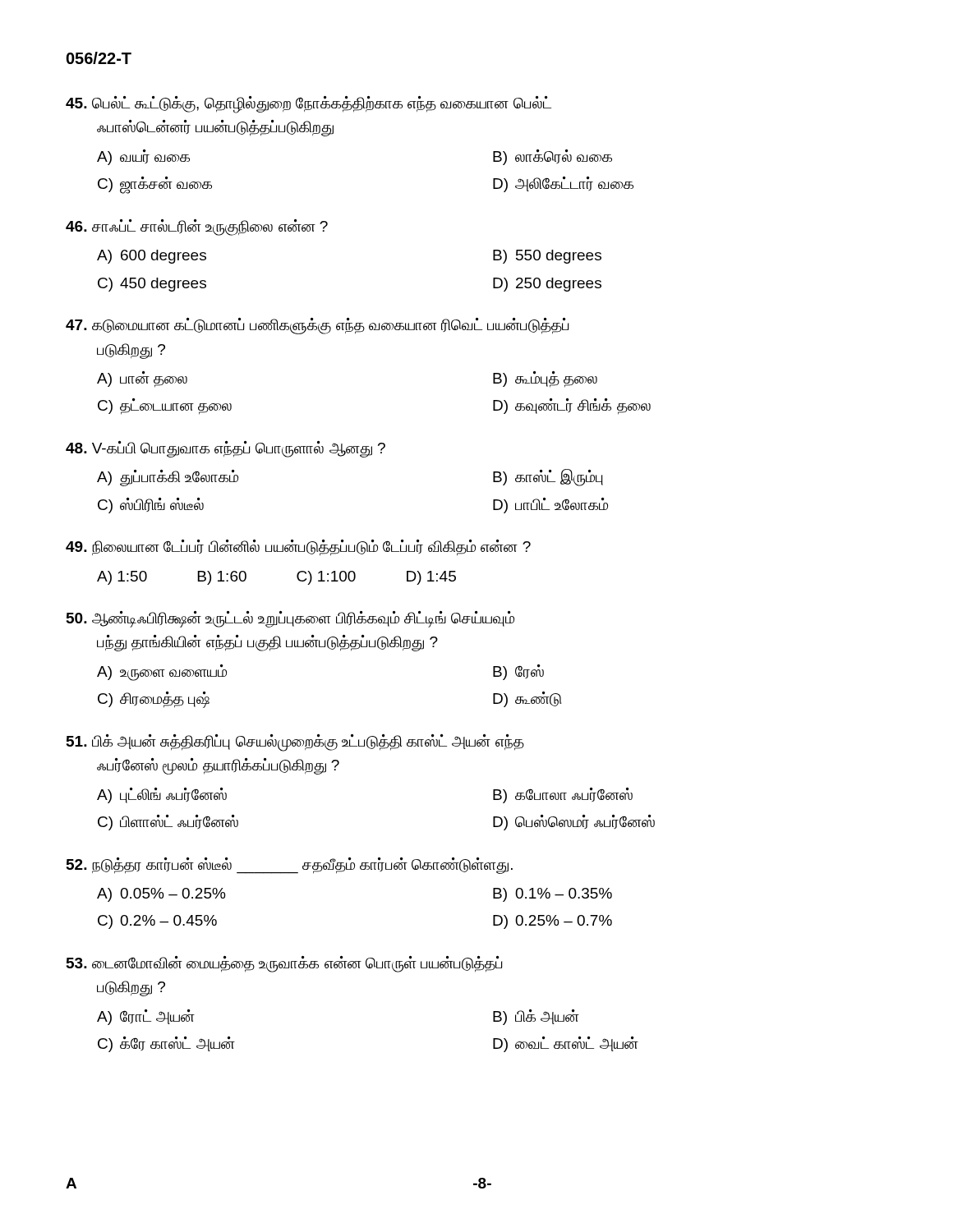Viewport: 953px width, 1232px height.
Task: Click the passage that begins "48. V-கப்பி பொதுவாக"
Action: (x=226, y=449)
